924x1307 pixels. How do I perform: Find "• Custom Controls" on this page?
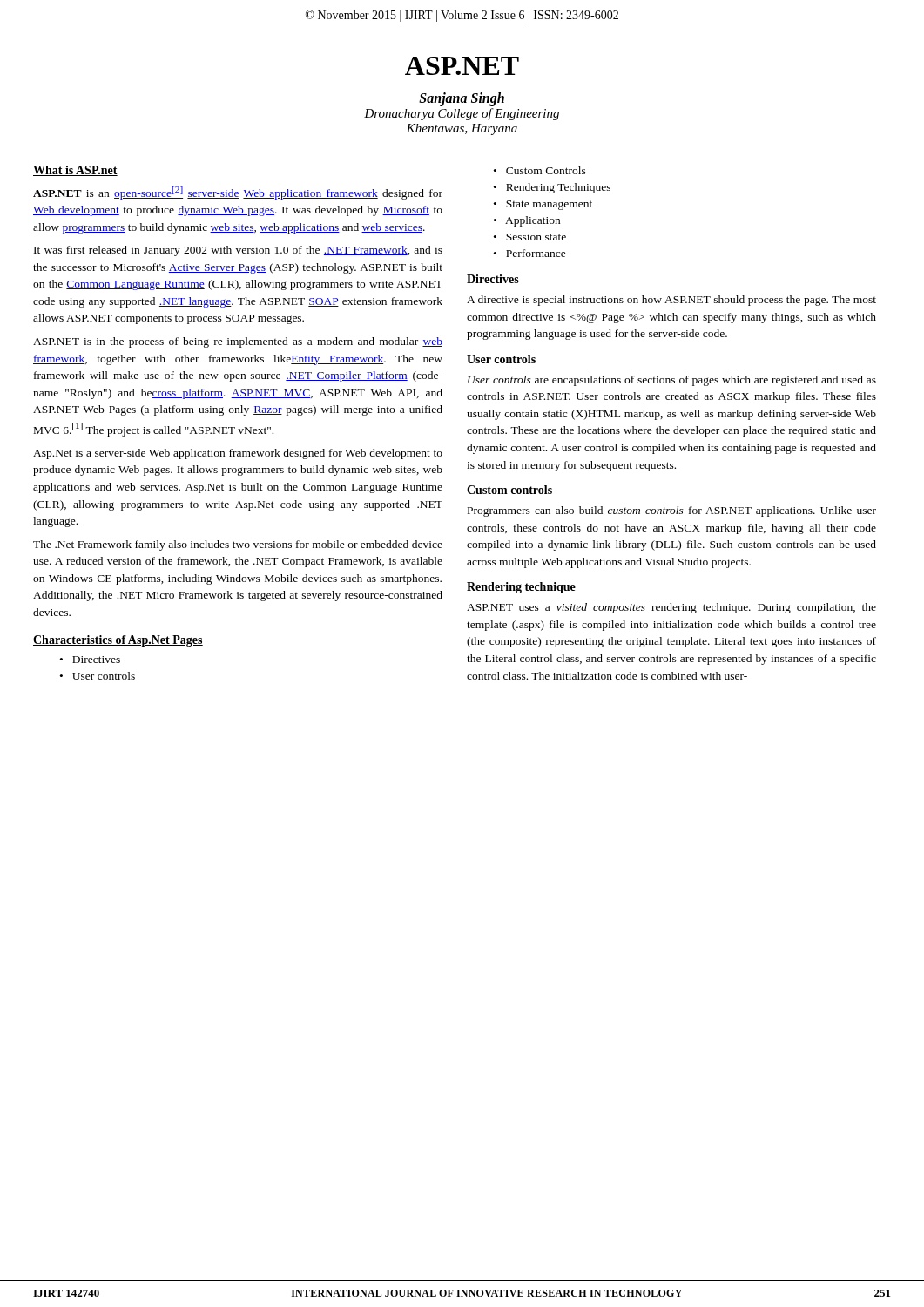[539, 170]
